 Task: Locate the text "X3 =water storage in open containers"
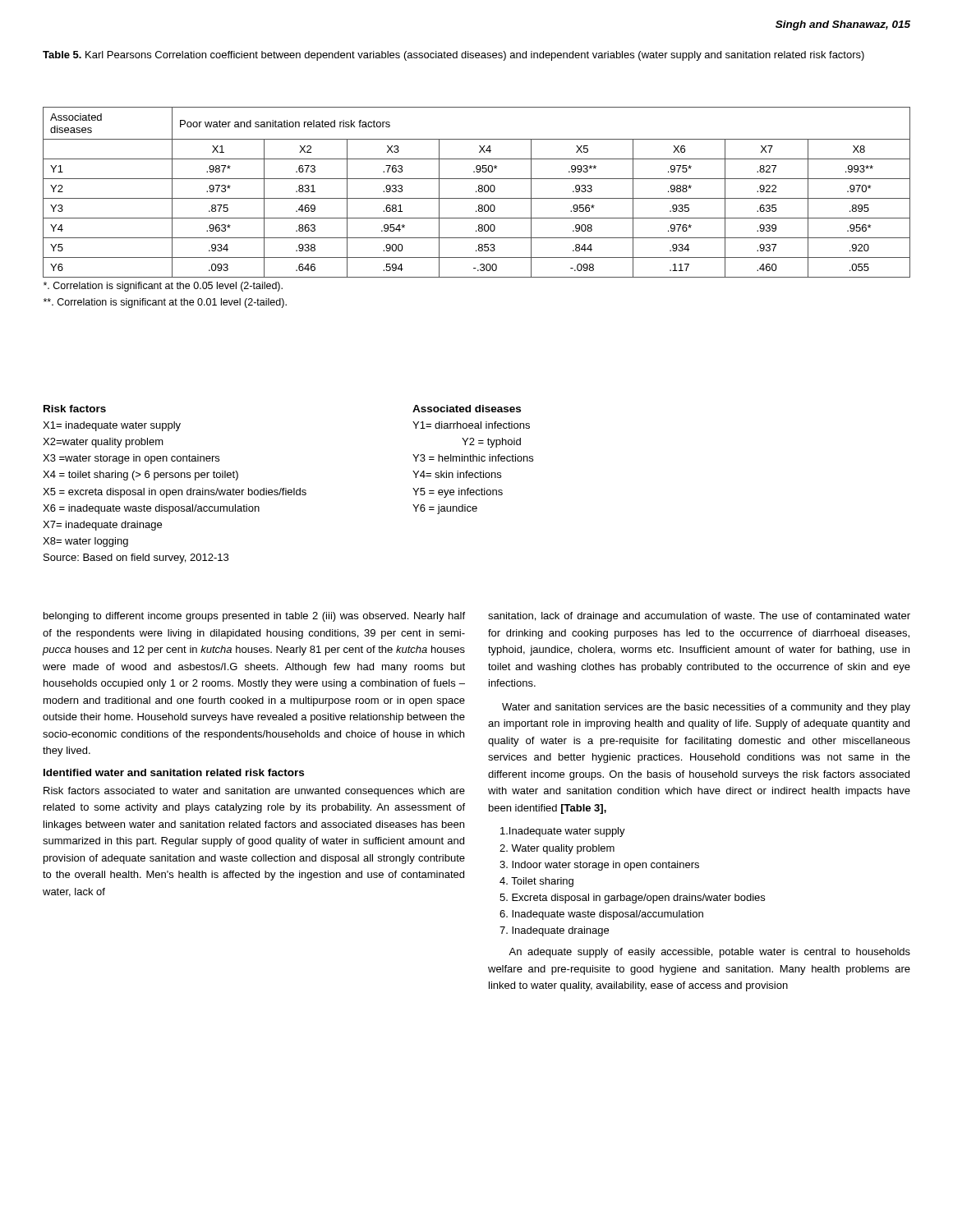(131, 458)
